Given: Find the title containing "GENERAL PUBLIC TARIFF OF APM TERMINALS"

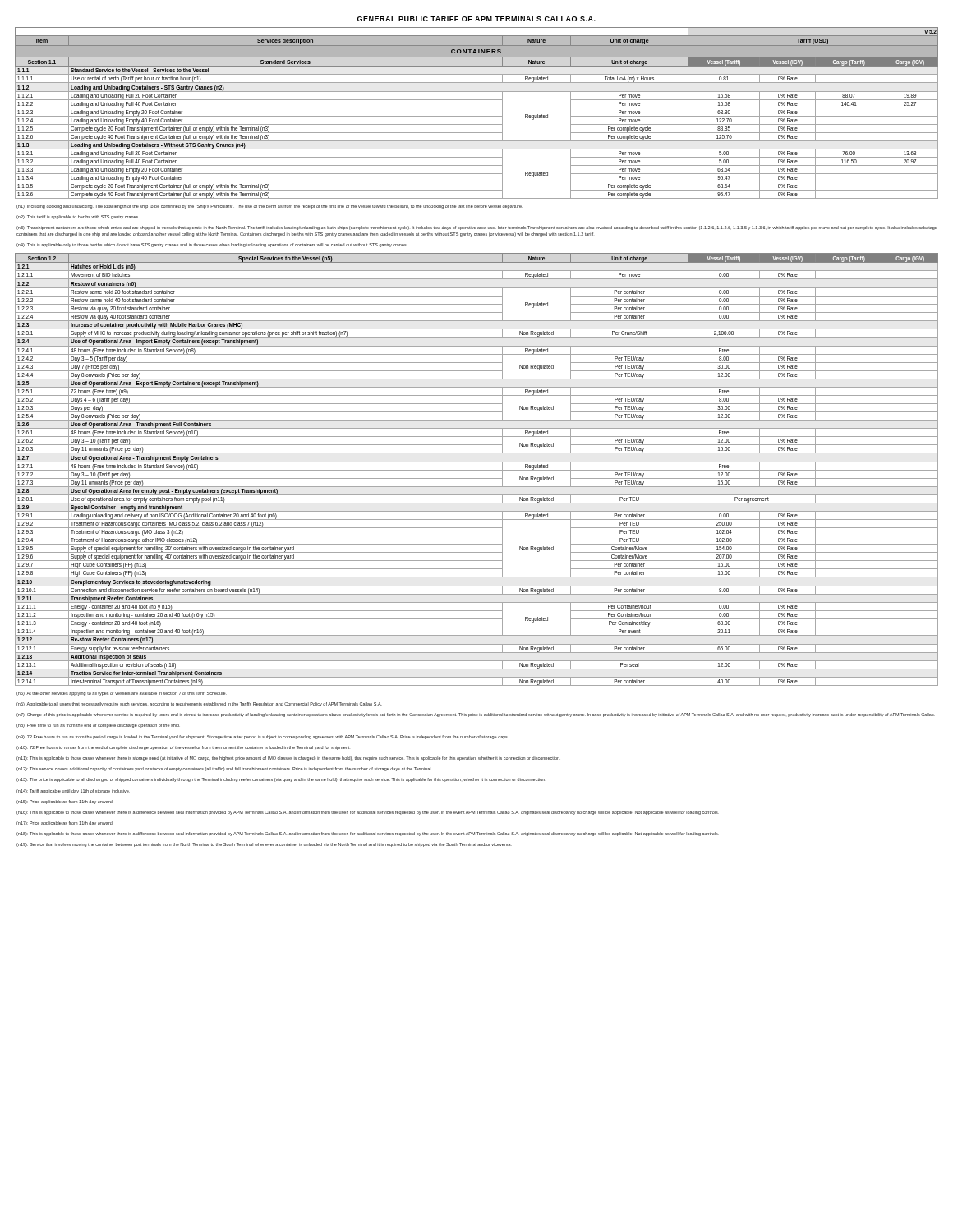Looking at the screenshot, I should tap(476, 19).
